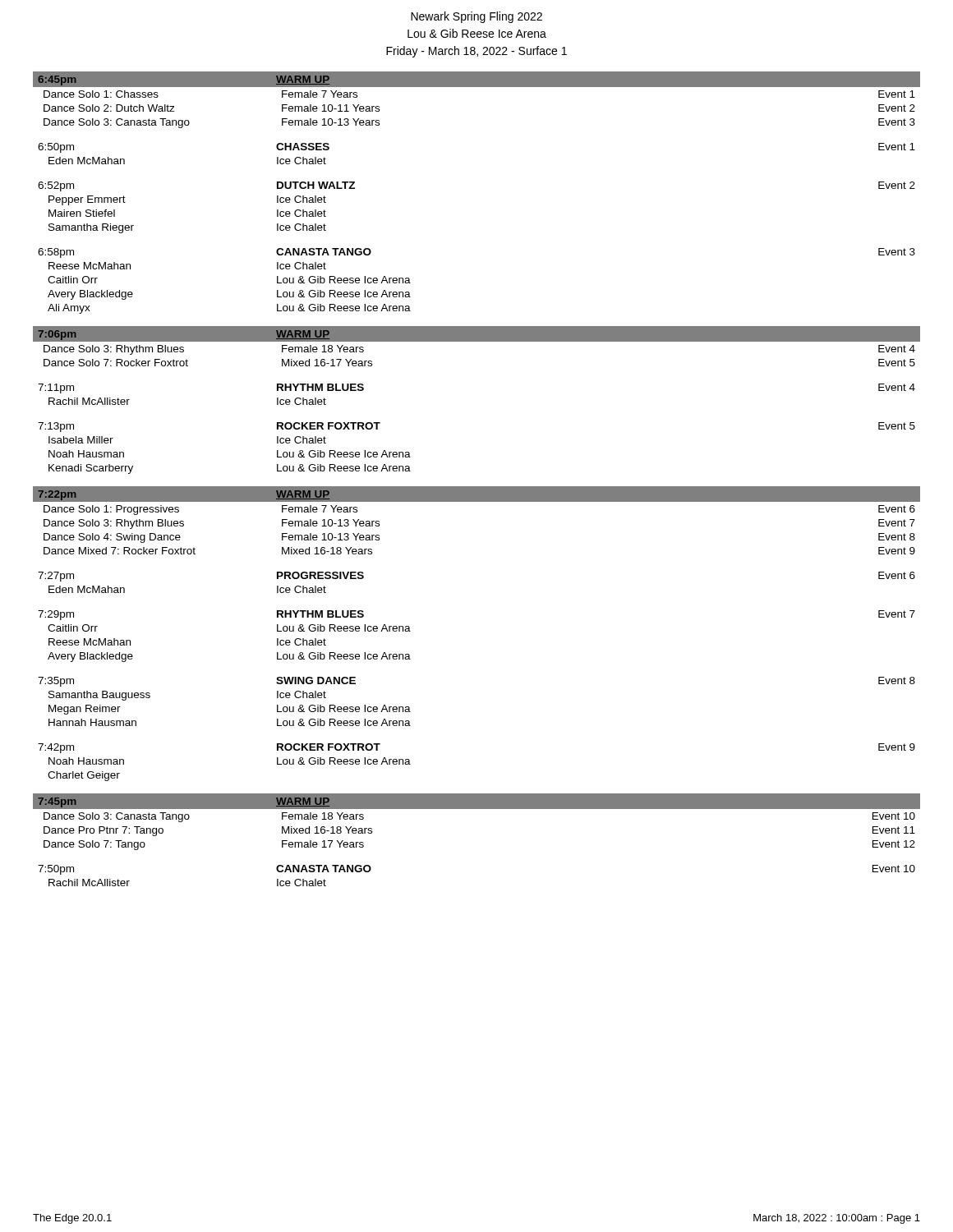Navigate to the passage starting "7:06pm WARM UP"

point(427,334)
